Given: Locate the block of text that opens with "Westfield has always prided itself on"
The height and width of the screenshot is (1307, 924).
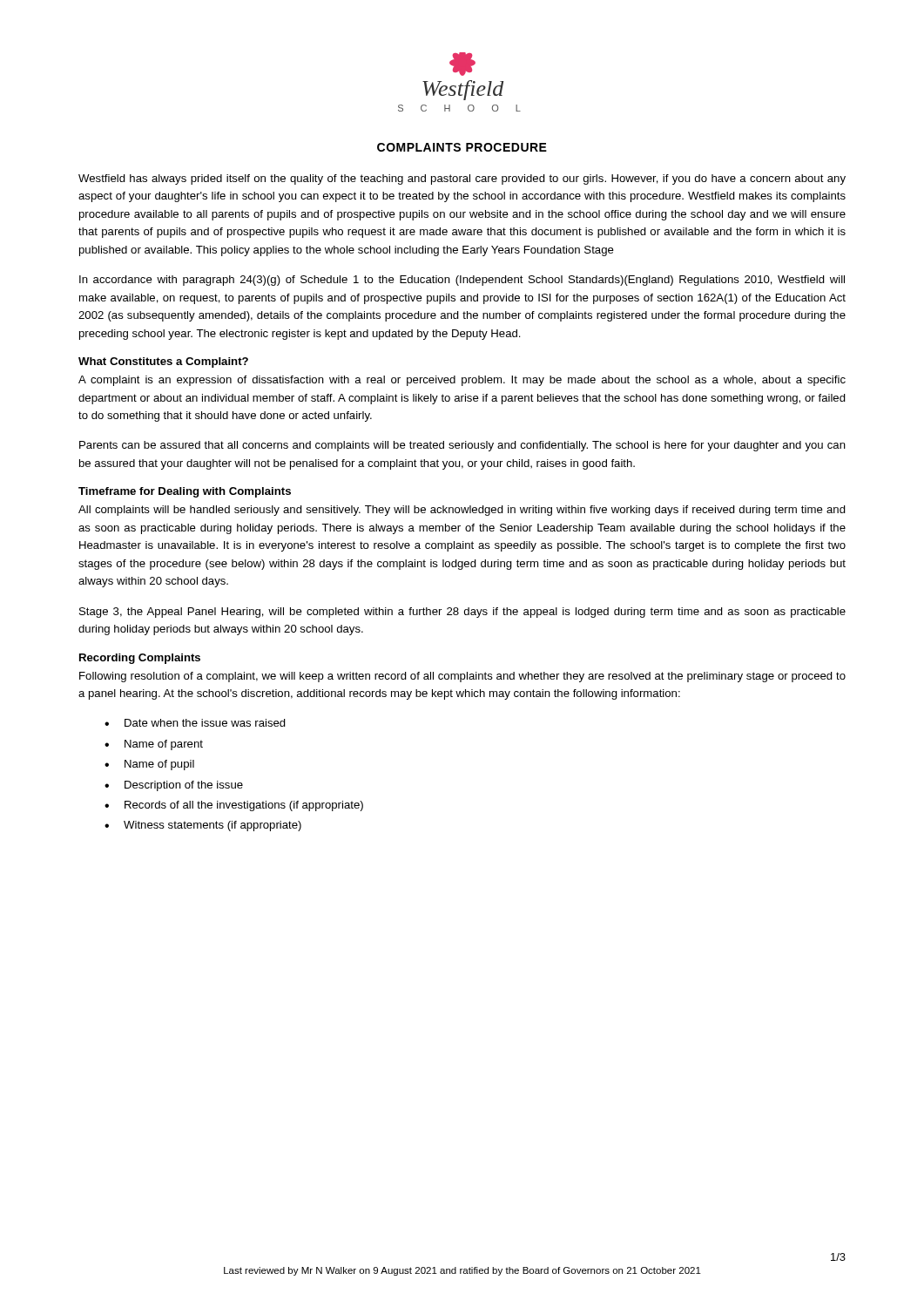Looking at the screenshot, I should tap(462, 214).
